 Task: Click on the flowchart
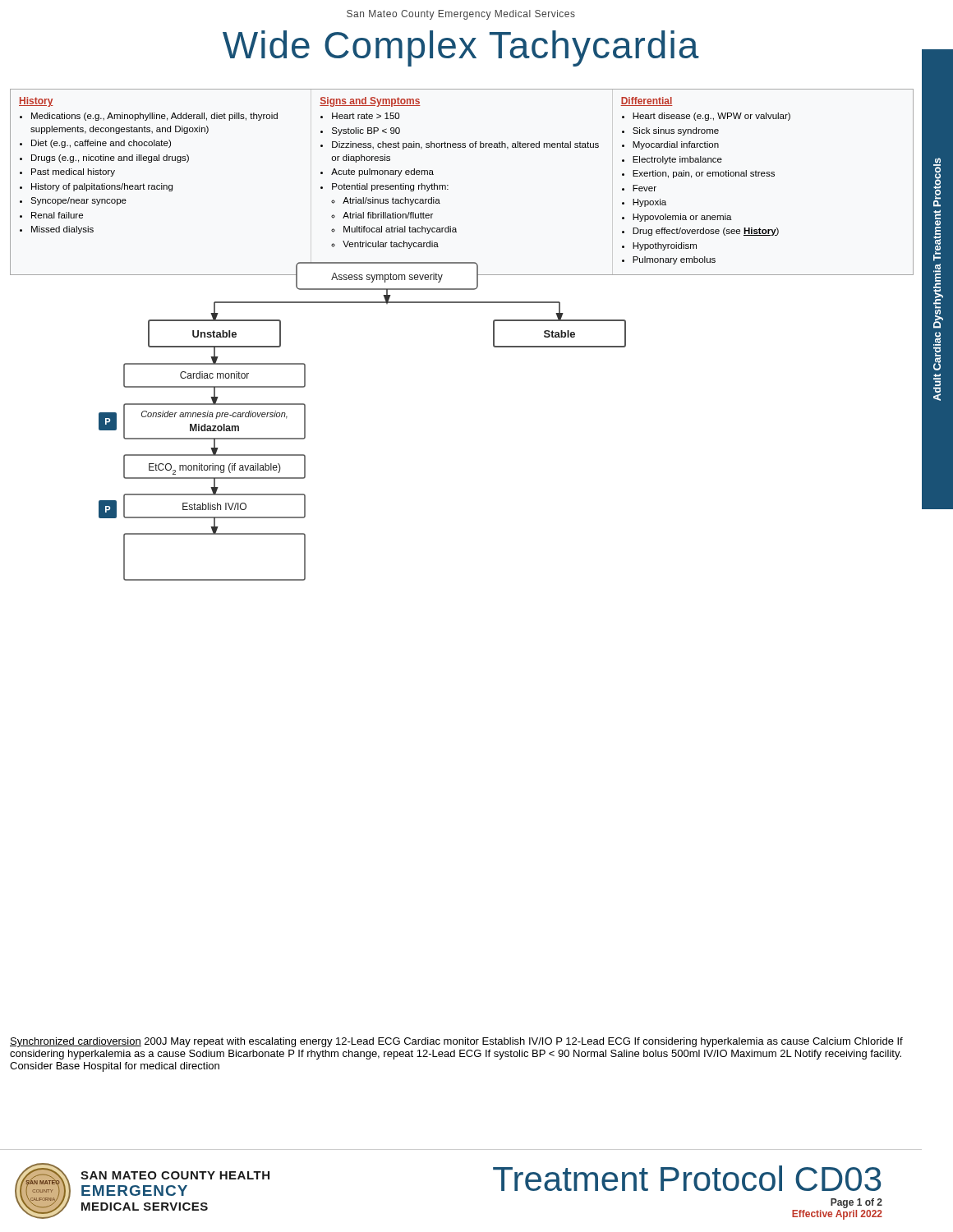coord(461,663)
